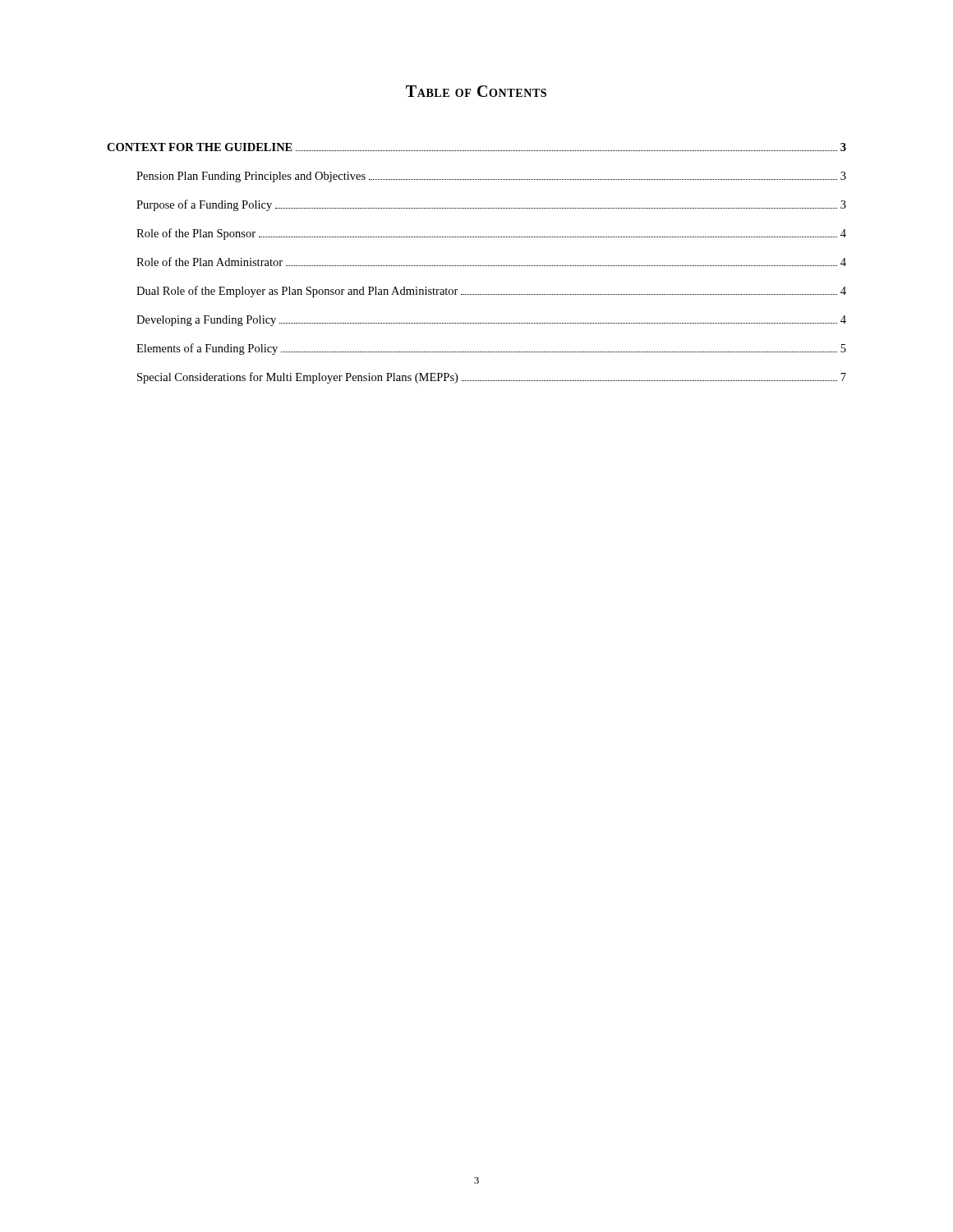This screenshot has width=953, height=1232.
Task: Find "Role of the Plan Sponsor 4" on this page
Action: pos(491,234)
